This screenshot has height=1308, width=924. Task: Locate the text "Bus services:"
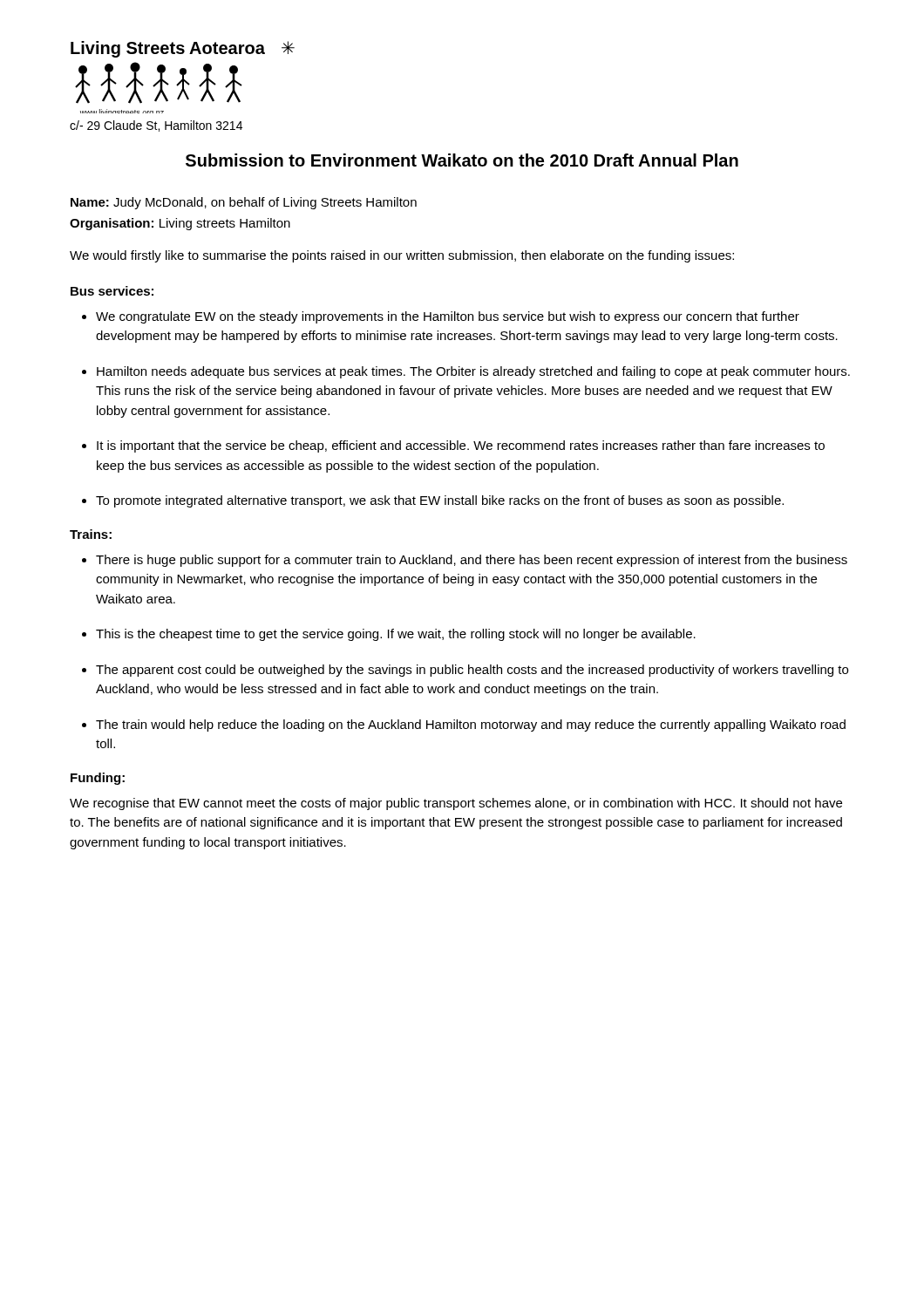pyautogui.click(x=112, y=290)
